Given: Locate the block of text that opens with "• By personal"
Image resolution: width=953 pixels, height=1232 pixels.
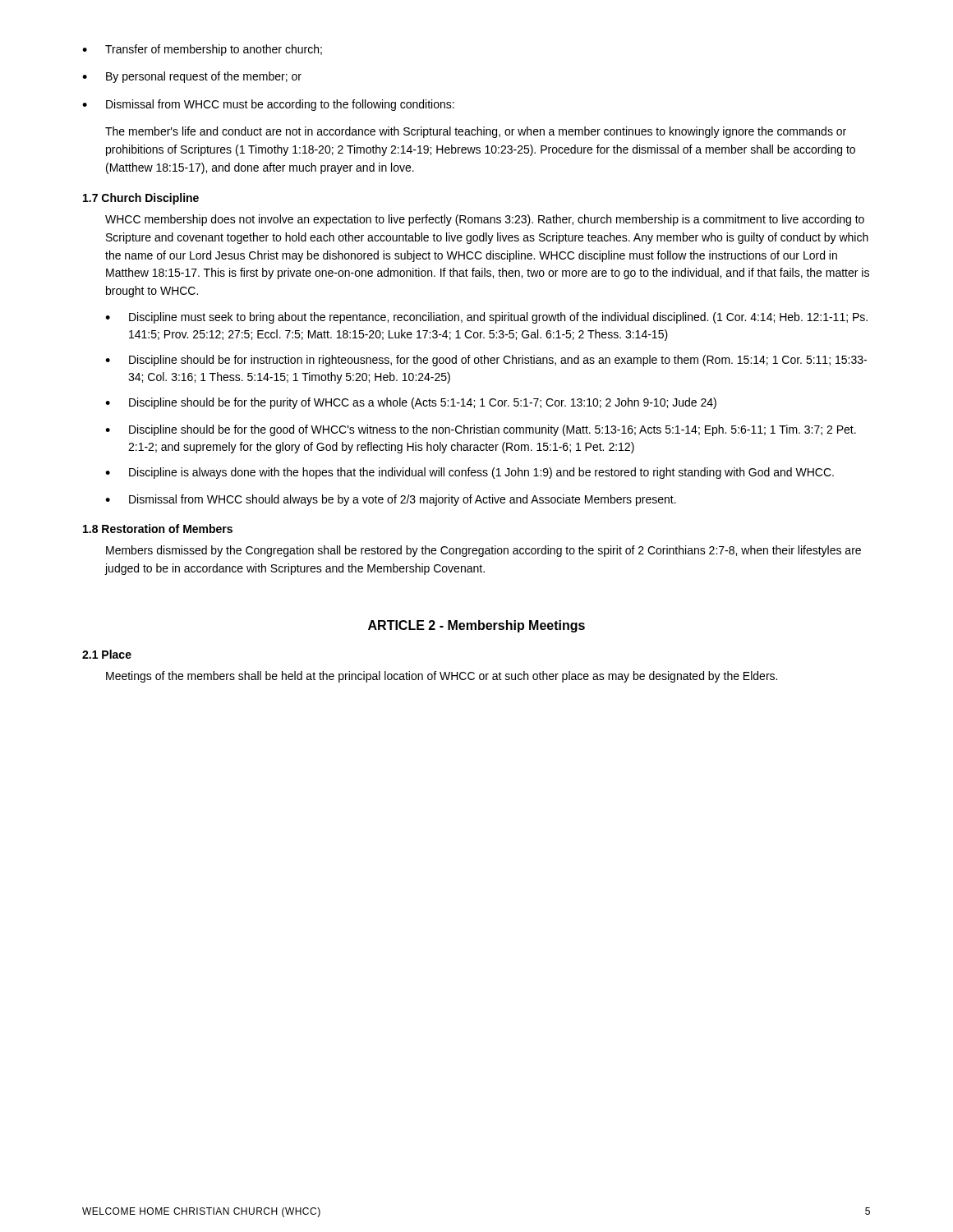Looking at the screenshot, I should 192,77.
